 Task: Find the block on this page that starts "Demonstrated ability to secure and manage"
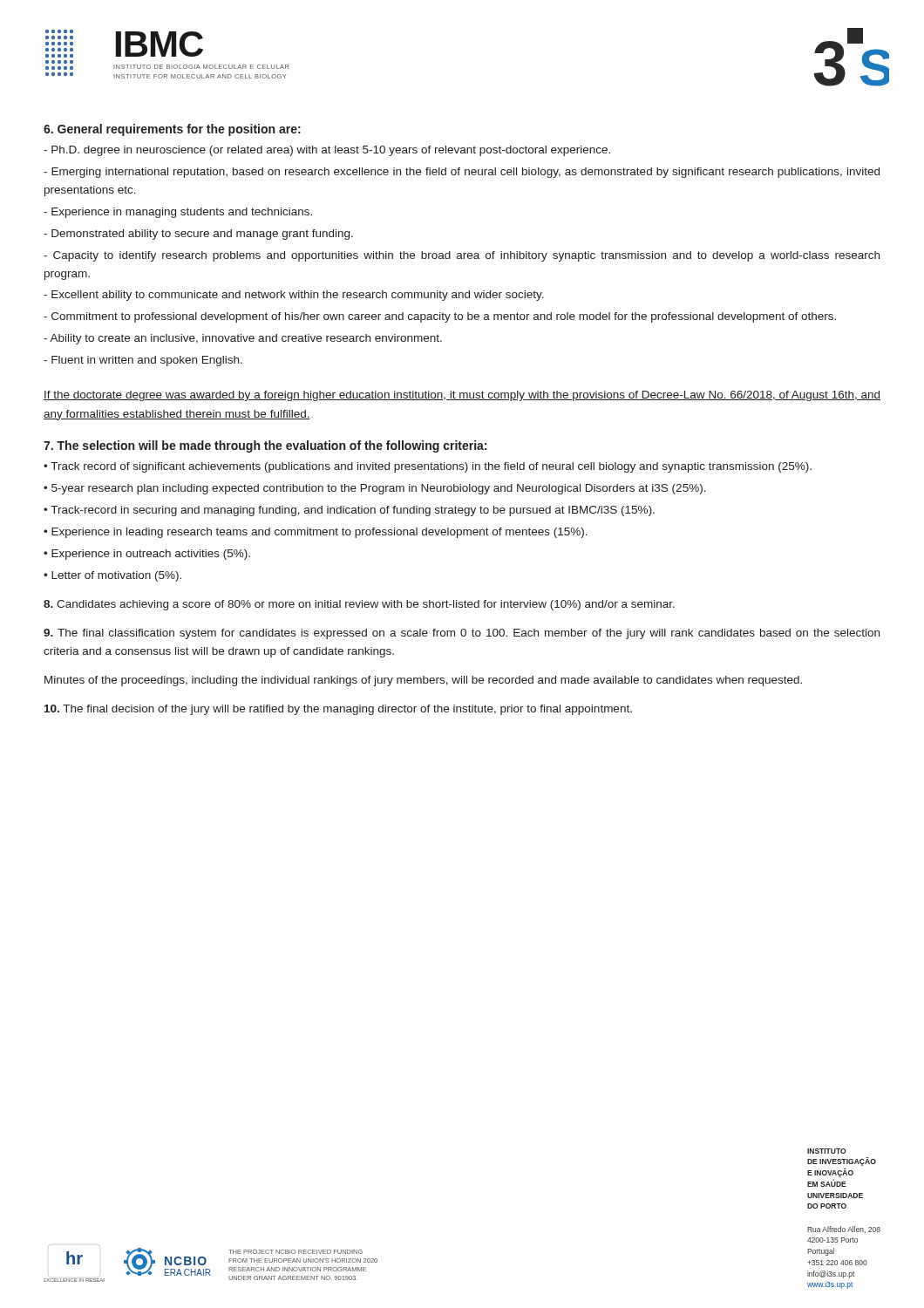click(199, 233)
